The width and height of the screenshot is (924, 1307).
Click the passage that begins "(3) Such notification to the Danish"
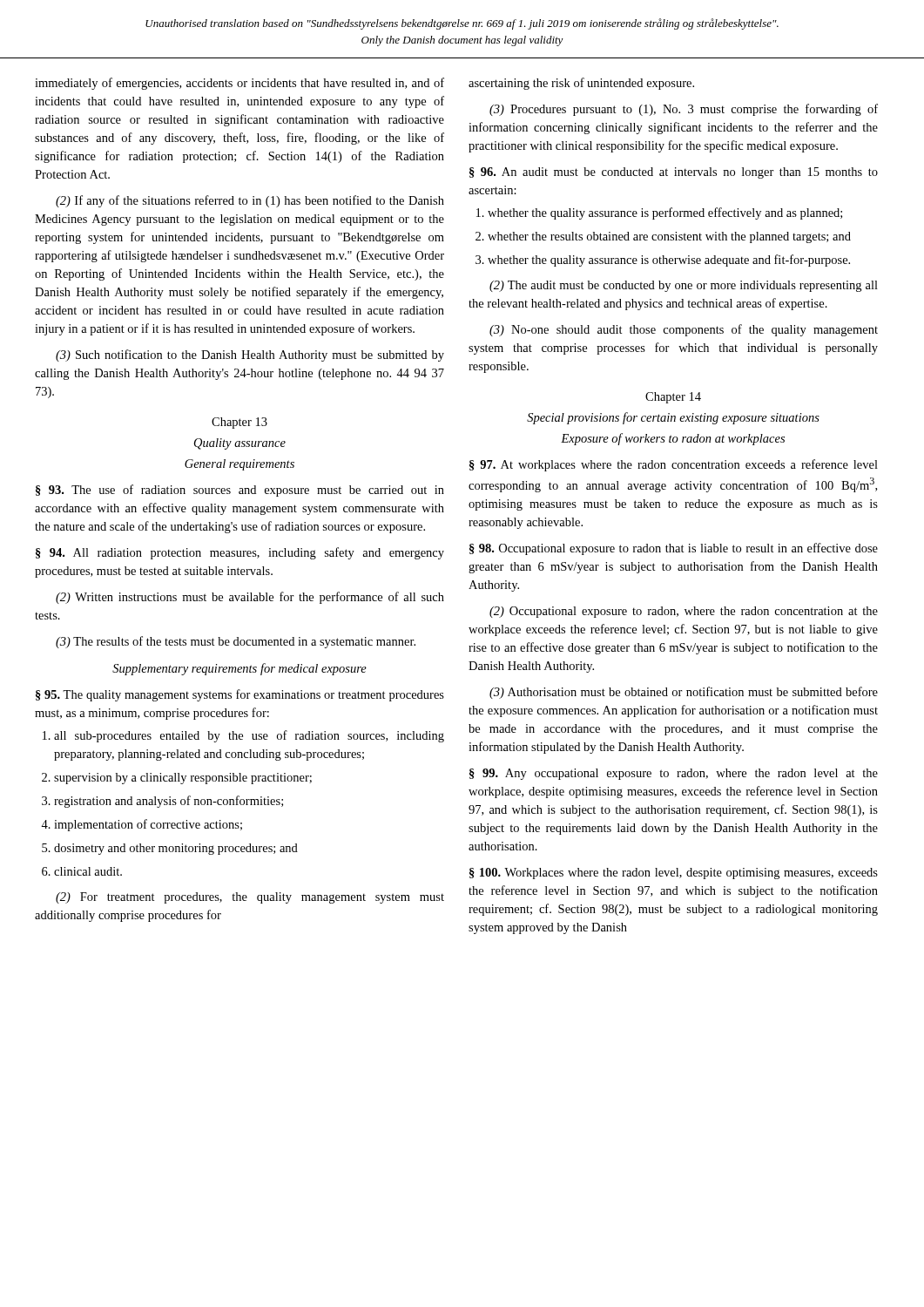(240, 373)
